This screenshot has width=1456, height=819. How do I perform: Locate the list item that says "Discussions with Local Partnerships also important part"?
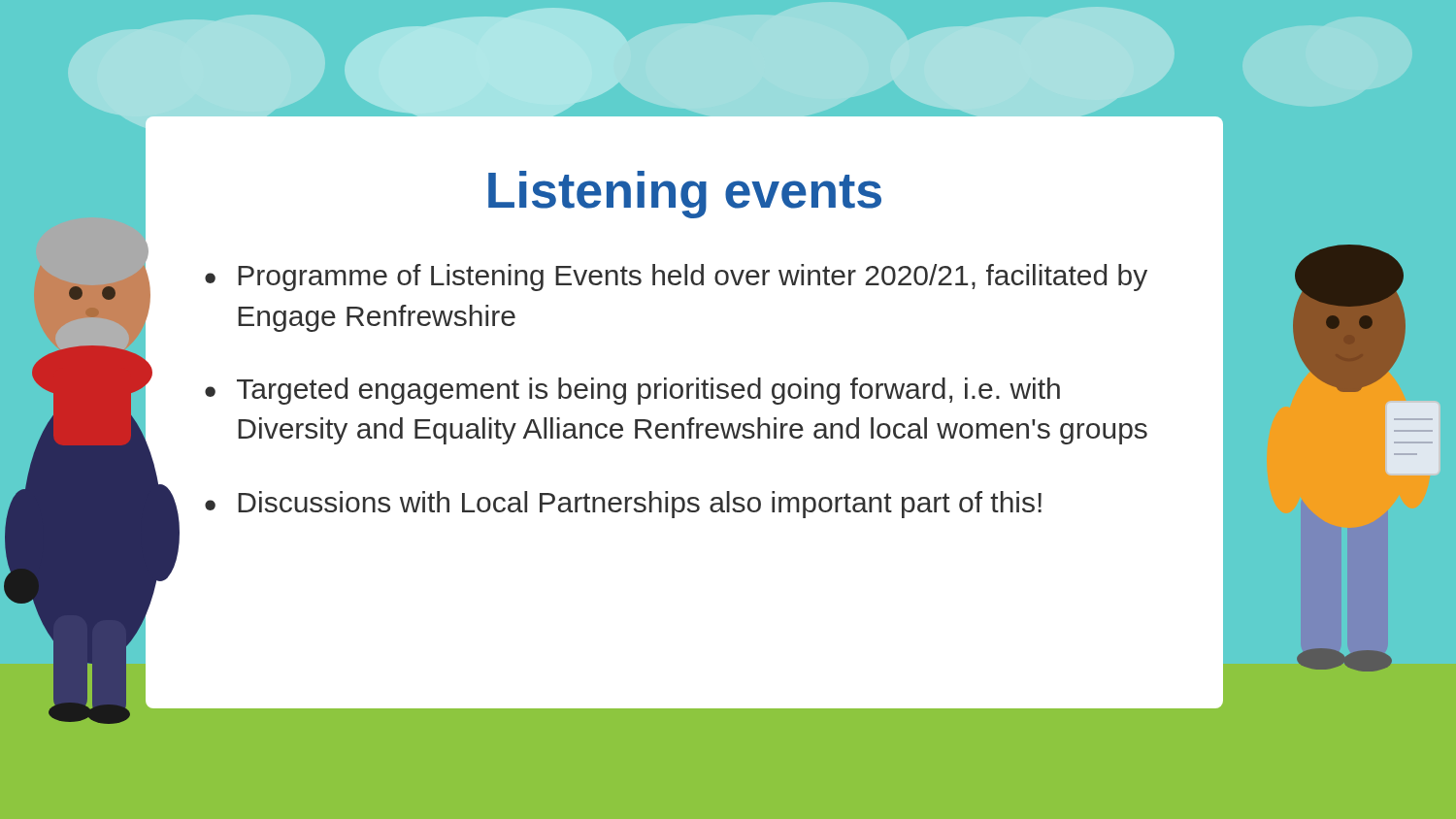coord(640,502)
